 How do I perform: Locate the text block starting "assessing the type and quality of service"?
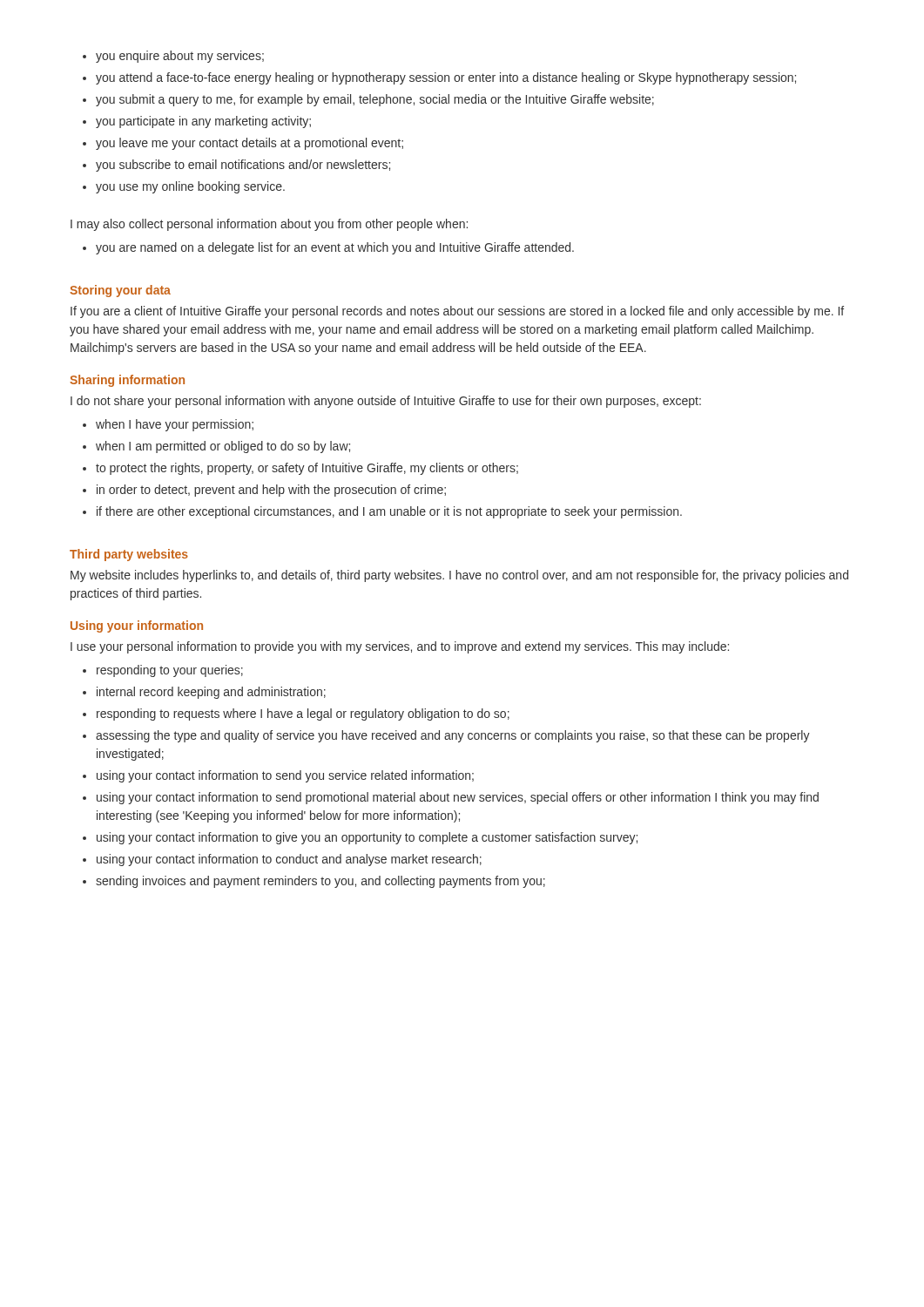click(453, 745)
